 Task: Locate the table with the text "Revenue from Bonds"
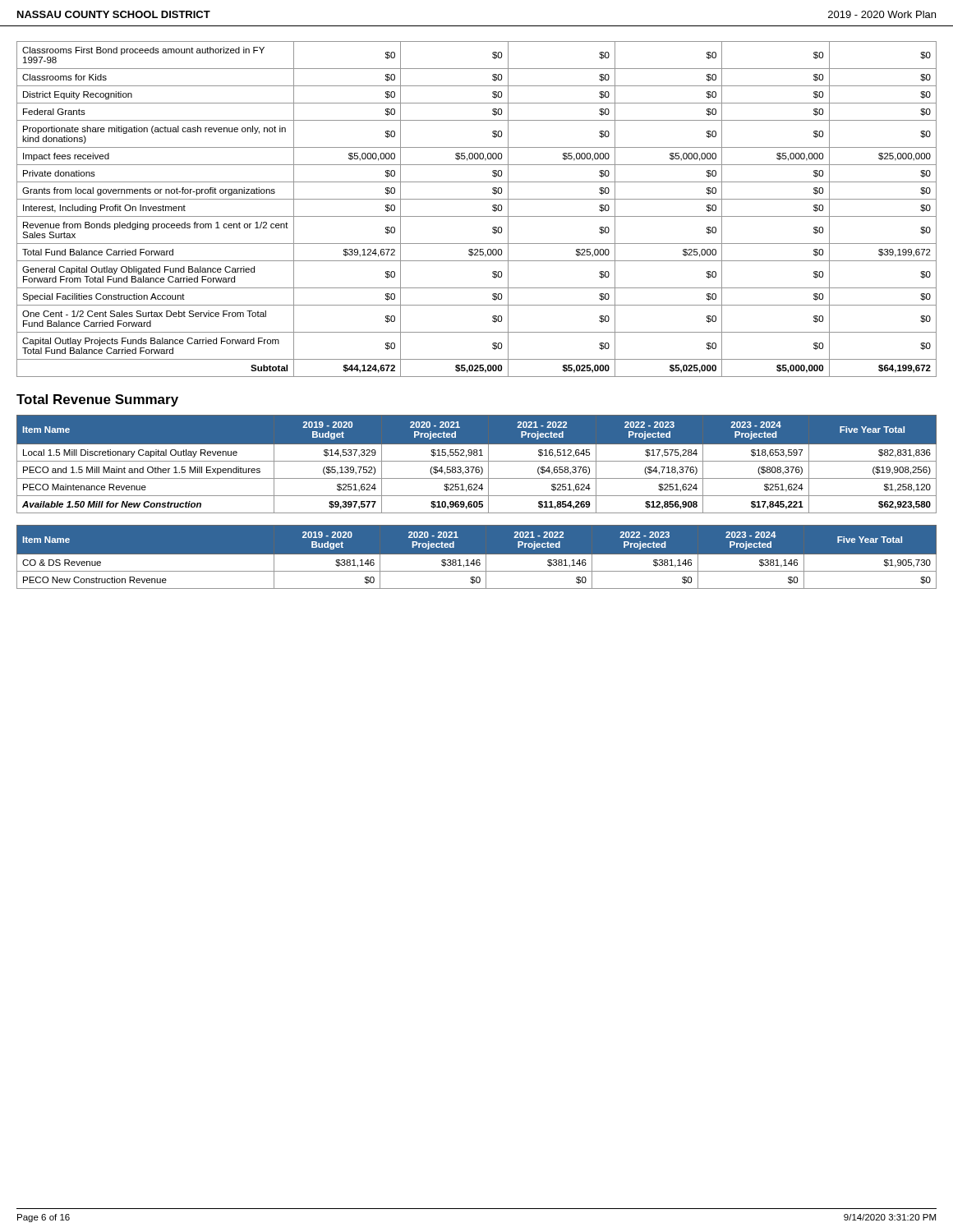(x=476, y=209)
